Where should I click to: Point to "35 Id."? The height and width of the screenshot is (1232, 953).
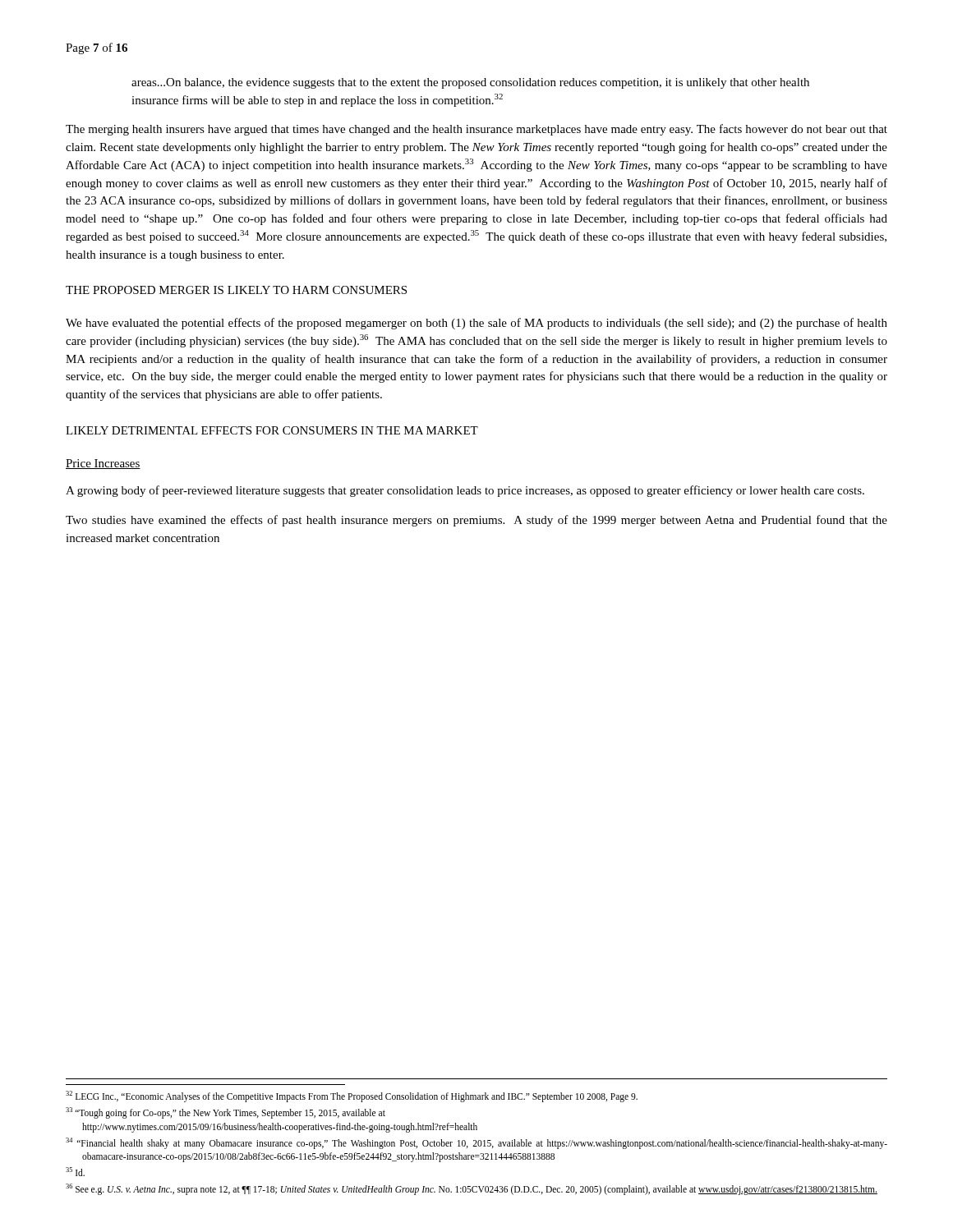click(75, 1172)
